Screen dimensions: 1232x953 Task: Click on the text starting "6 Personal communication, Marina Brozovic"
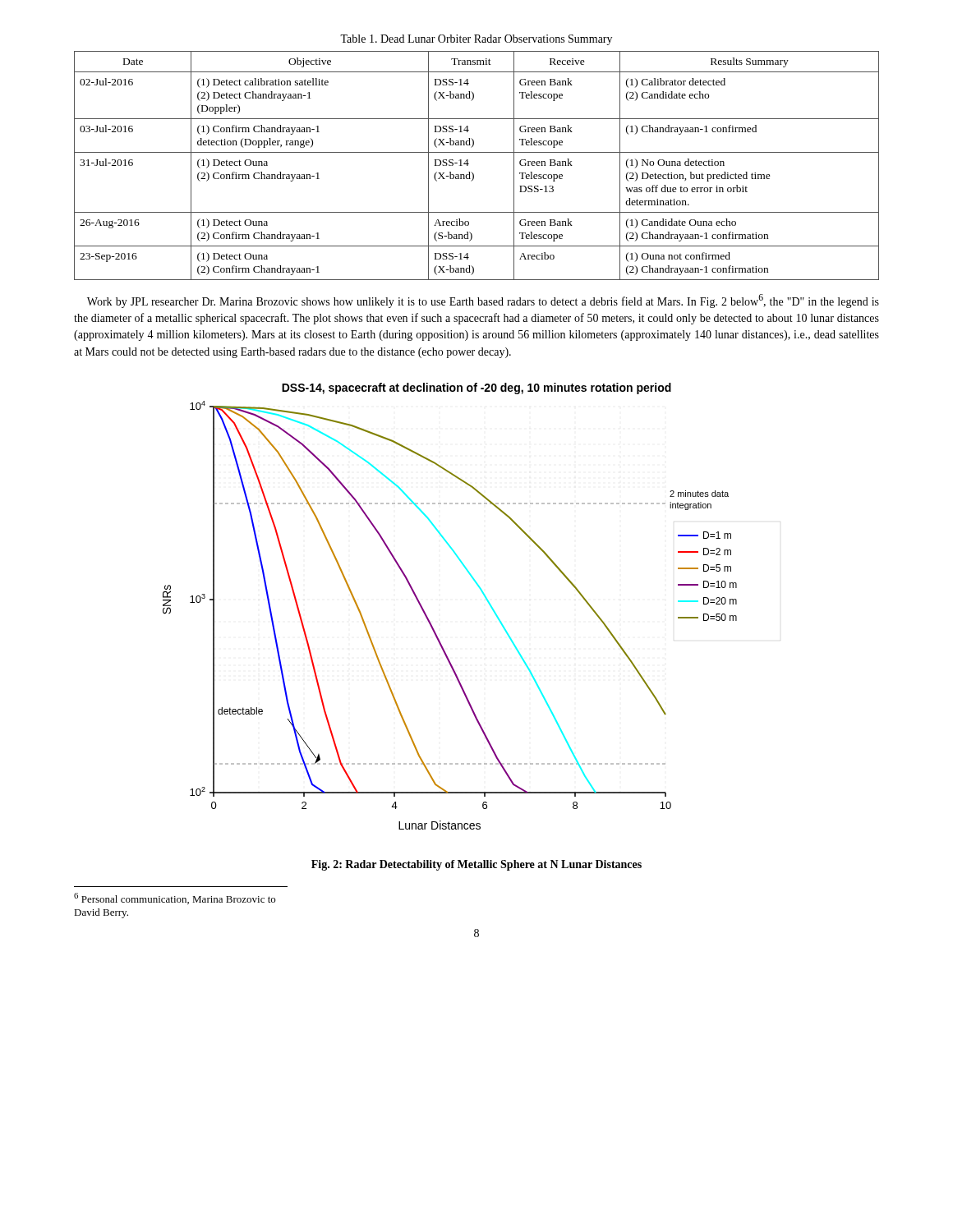click(175, 904)
